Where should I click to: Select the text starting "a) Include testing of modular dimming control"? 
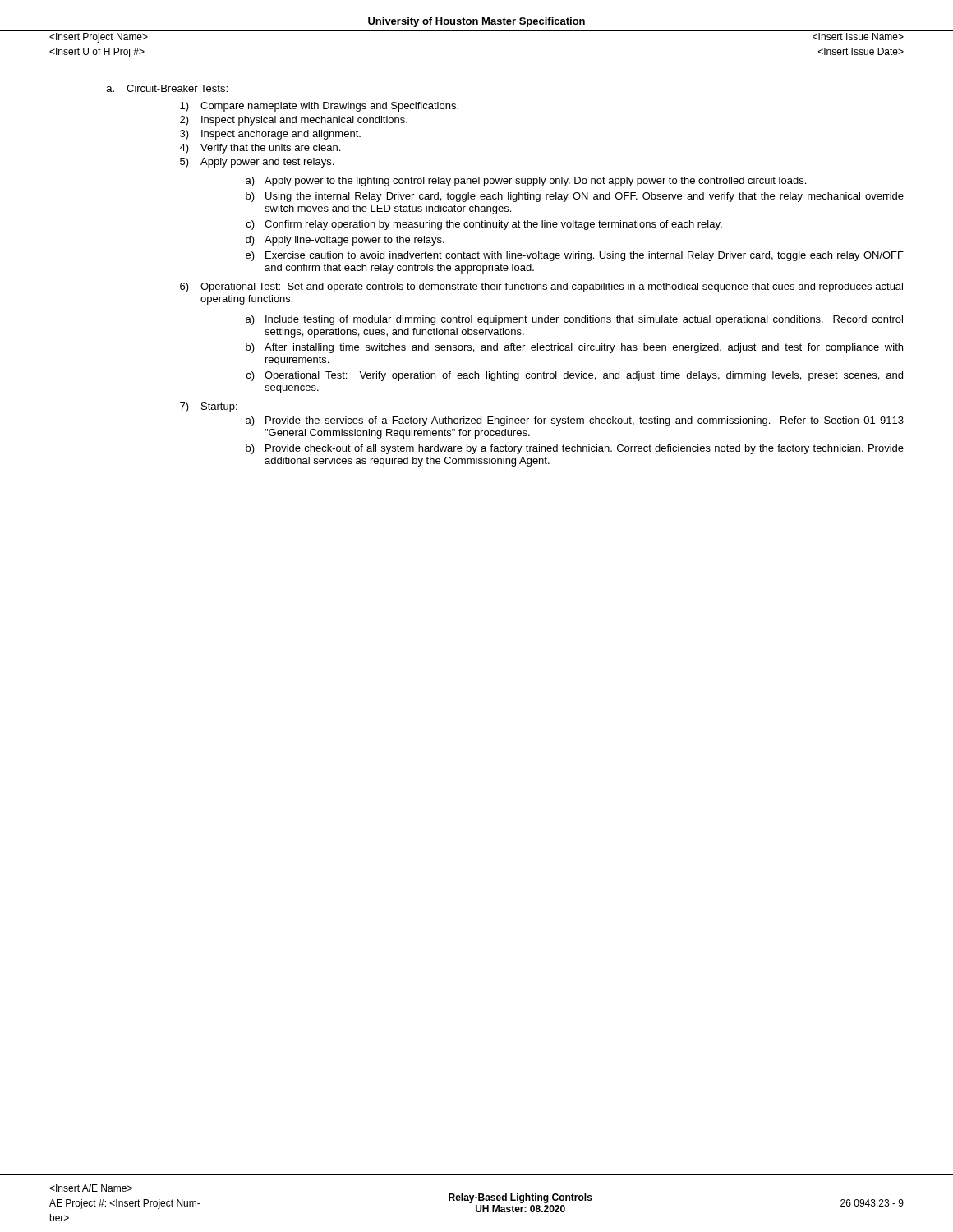563,325
